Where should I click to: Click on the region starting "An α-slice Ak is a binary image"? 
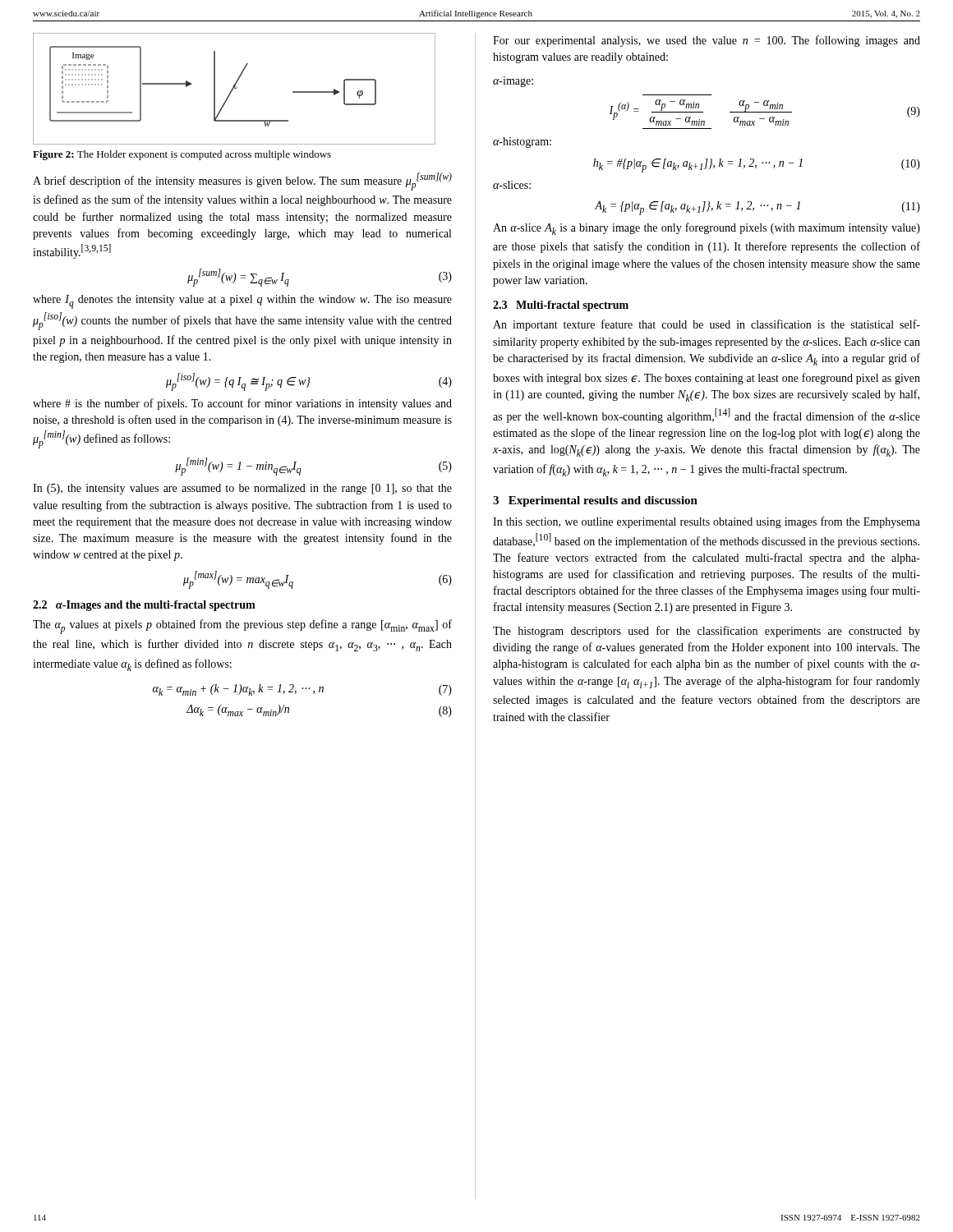tap(707, 254)
